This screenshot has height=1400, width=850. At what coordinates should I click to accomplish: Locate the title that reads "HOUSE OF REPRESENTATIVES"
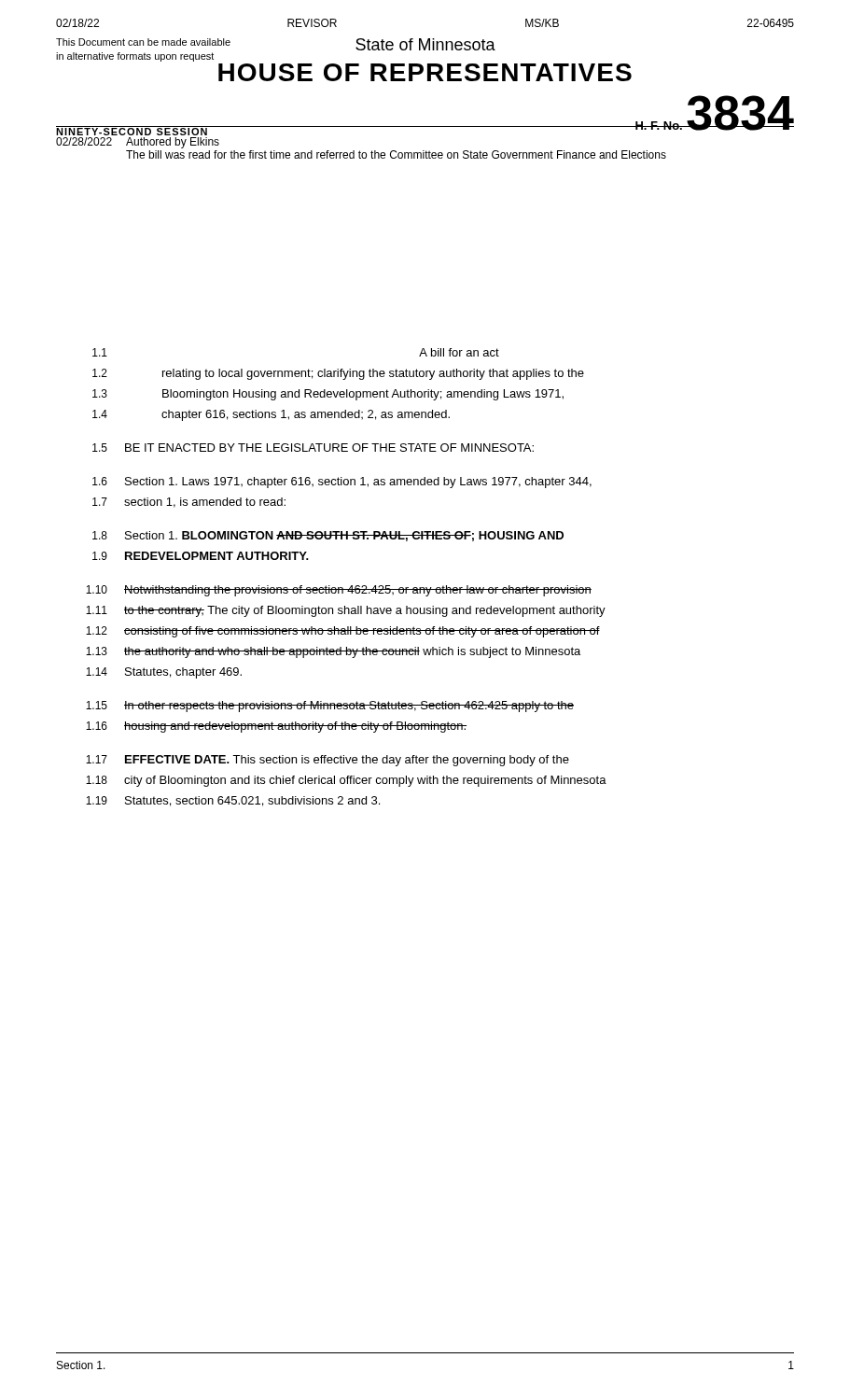(x=425, y=72)
